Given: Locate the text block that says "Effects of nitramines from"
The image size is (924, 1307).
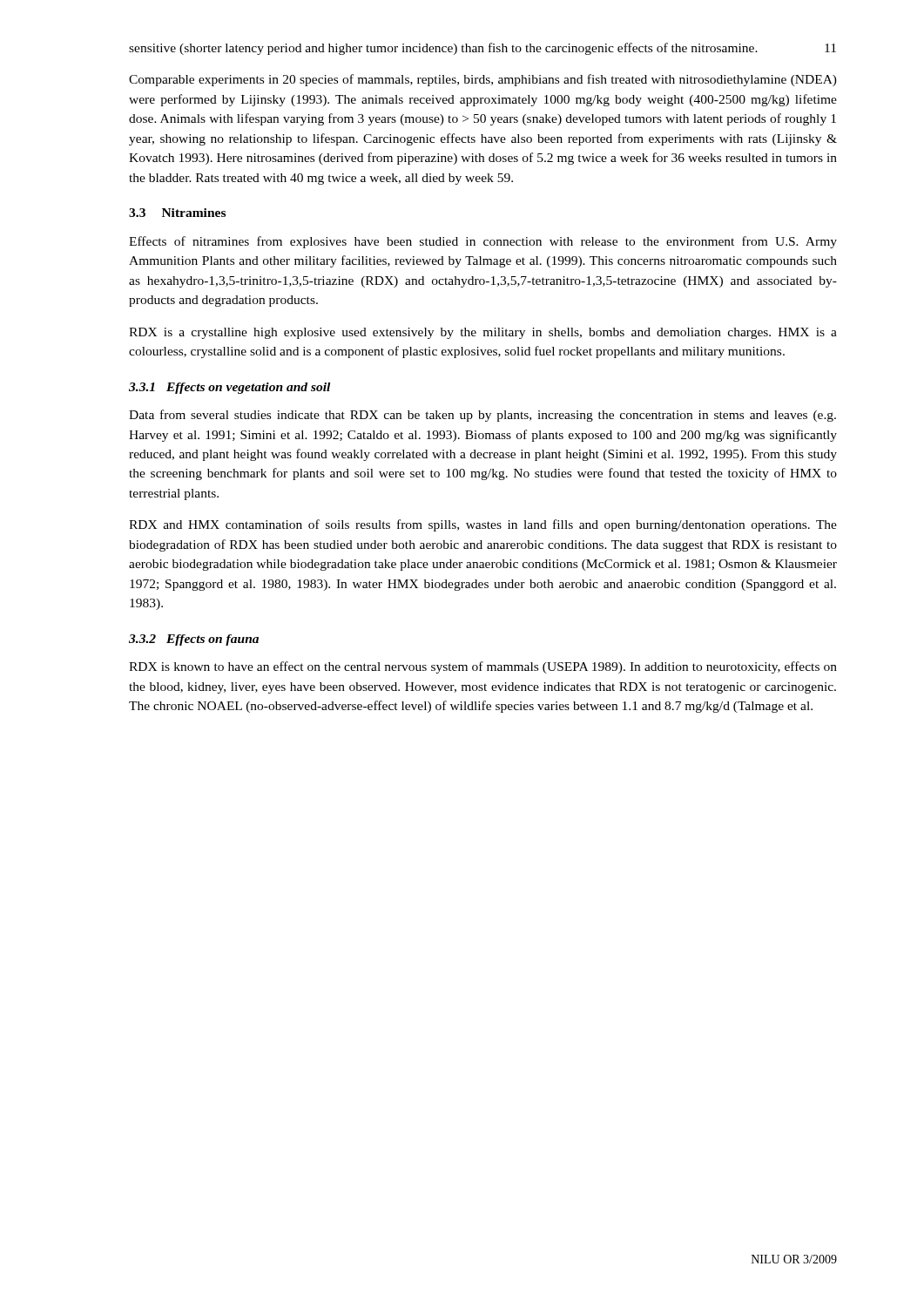Looking at the screenshot, I should point(483,271).
